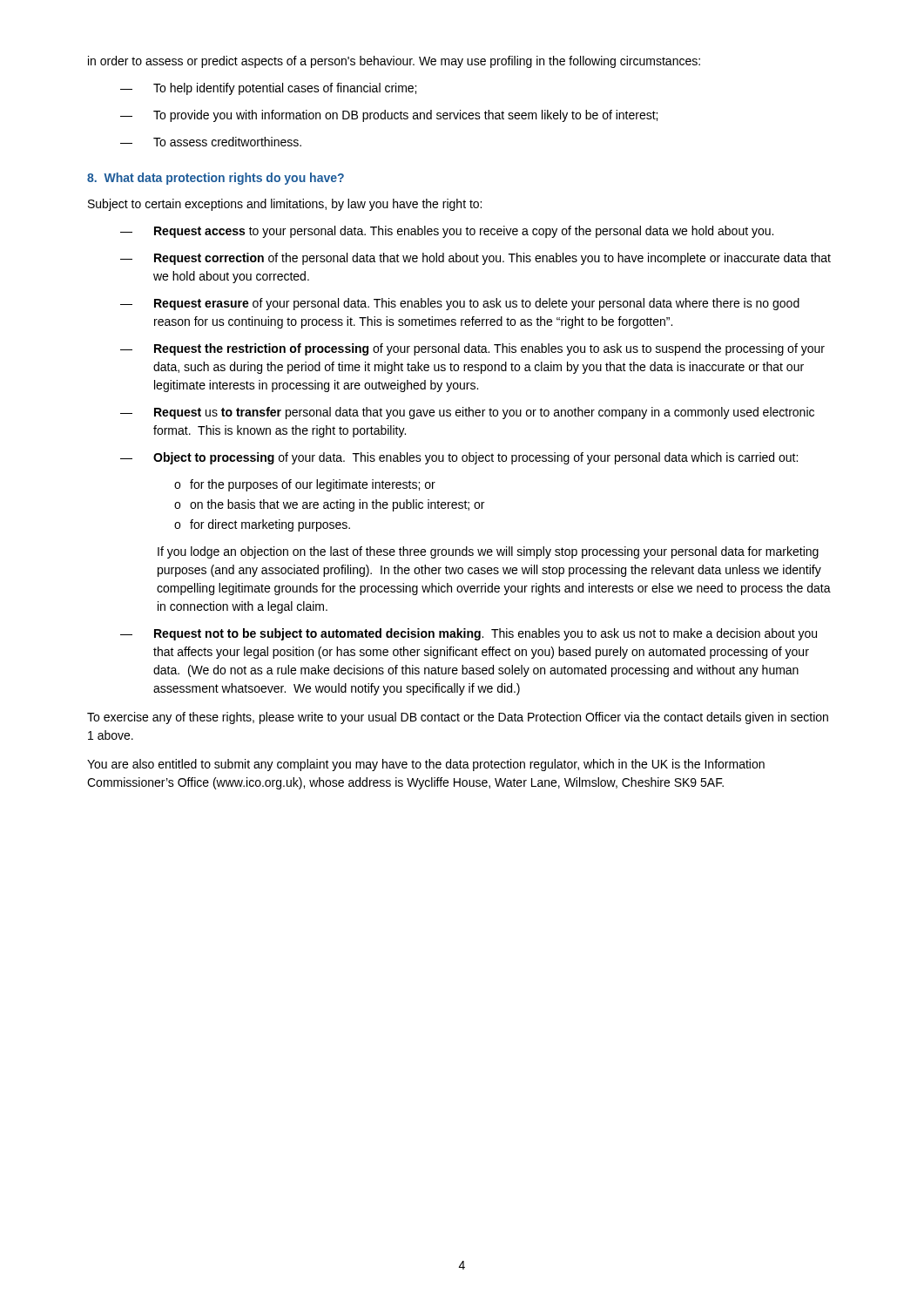
Task: Find the text starting "— Request not to be subject to"
Action: click(462, 661)
